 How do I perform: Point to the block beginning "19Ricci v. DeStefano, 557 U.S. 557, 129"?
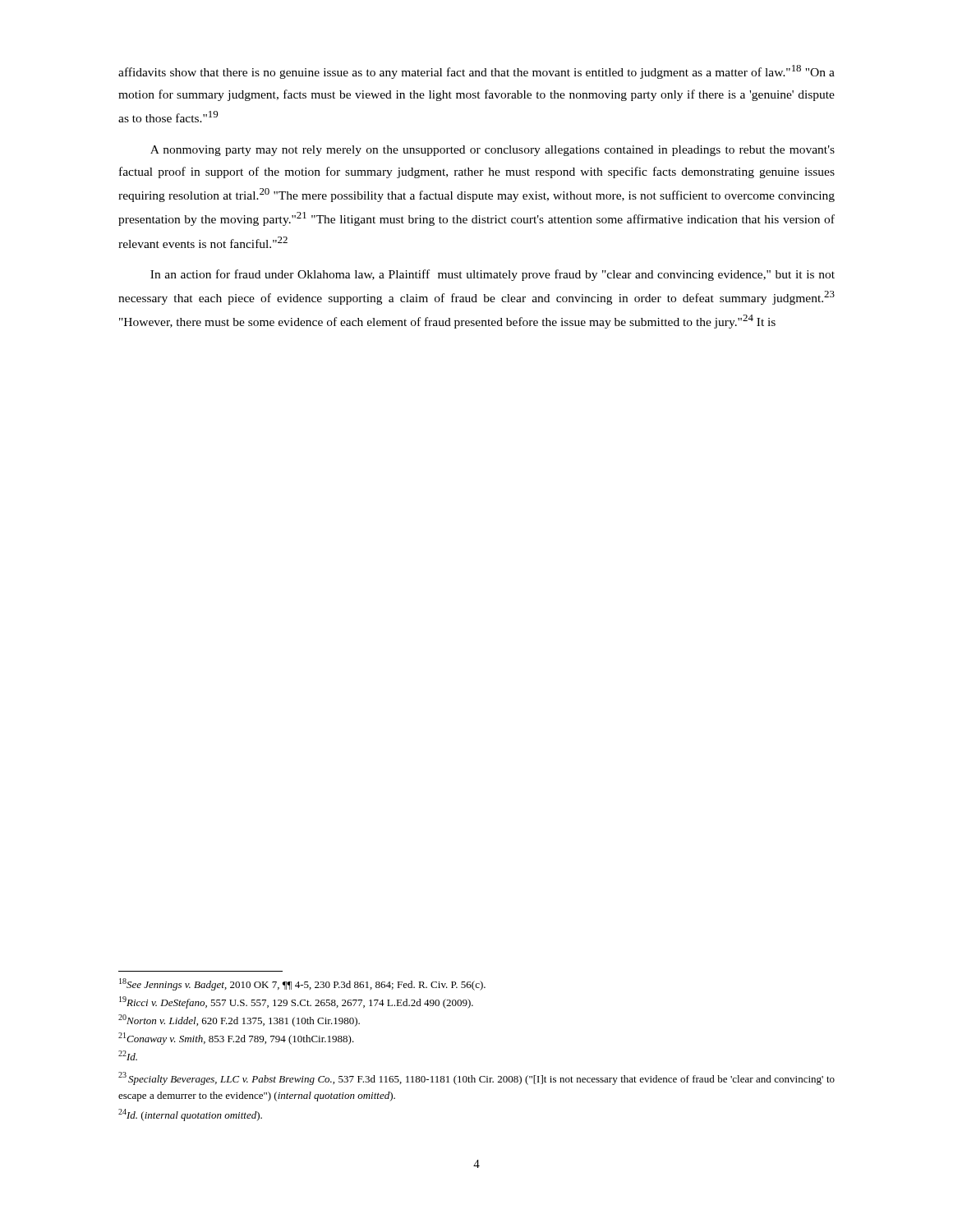coord(296,1002)
